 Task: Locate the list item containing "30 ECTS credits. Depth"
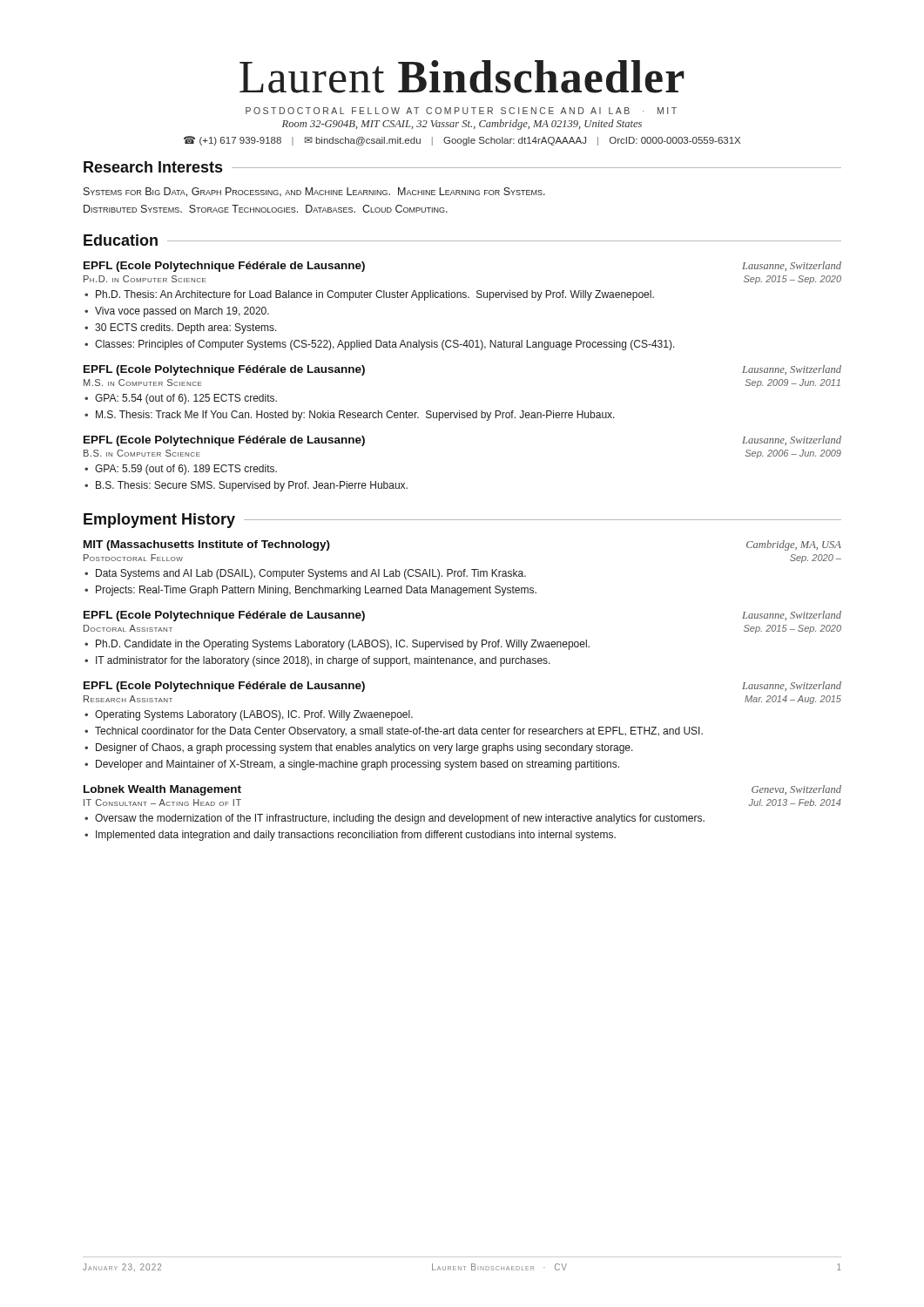[186, 328]
